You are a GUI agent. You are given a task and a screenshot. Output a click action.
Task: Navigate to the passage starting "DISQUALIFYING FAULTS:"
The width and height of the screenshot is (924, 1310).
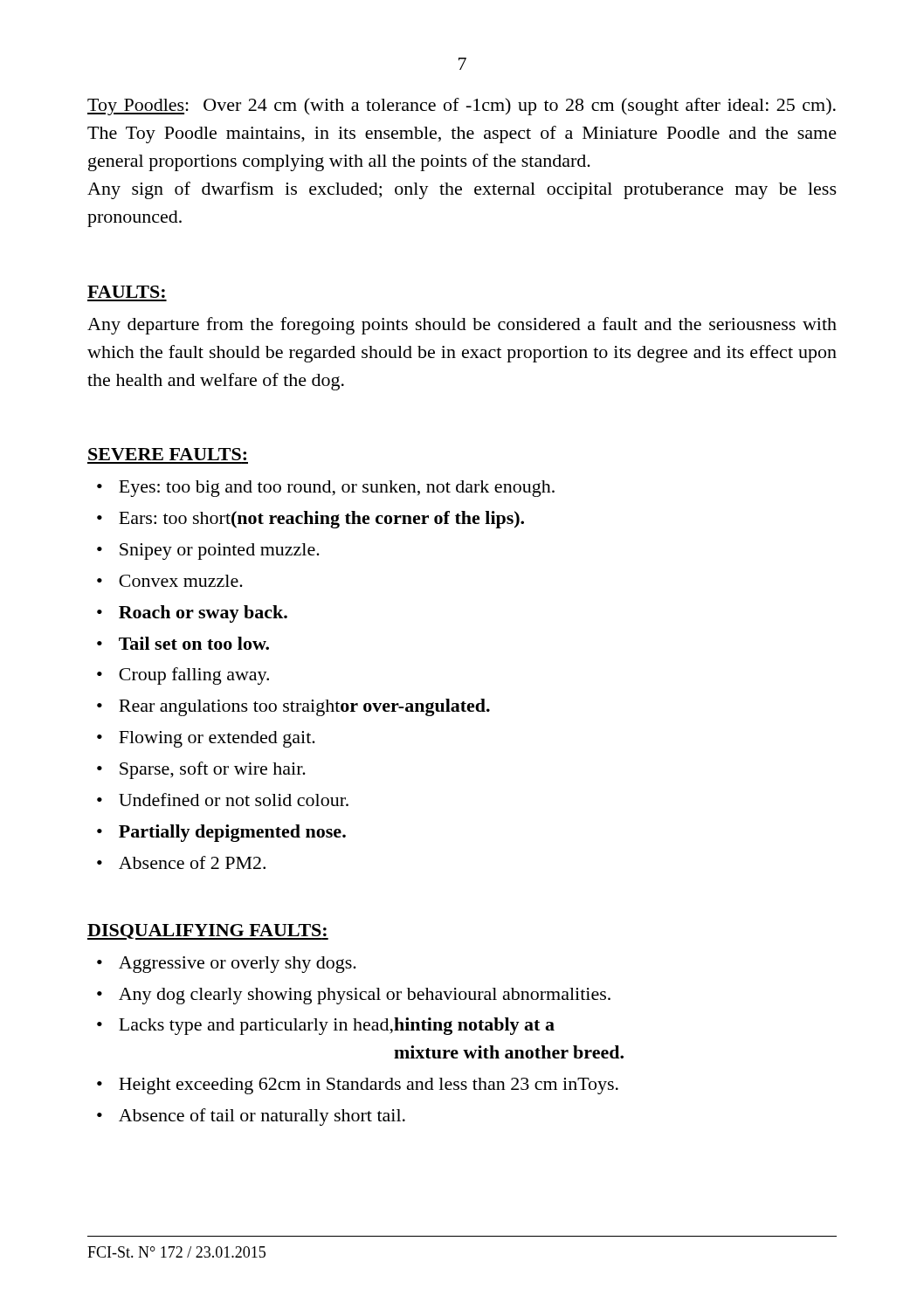(x=208, y=929)
